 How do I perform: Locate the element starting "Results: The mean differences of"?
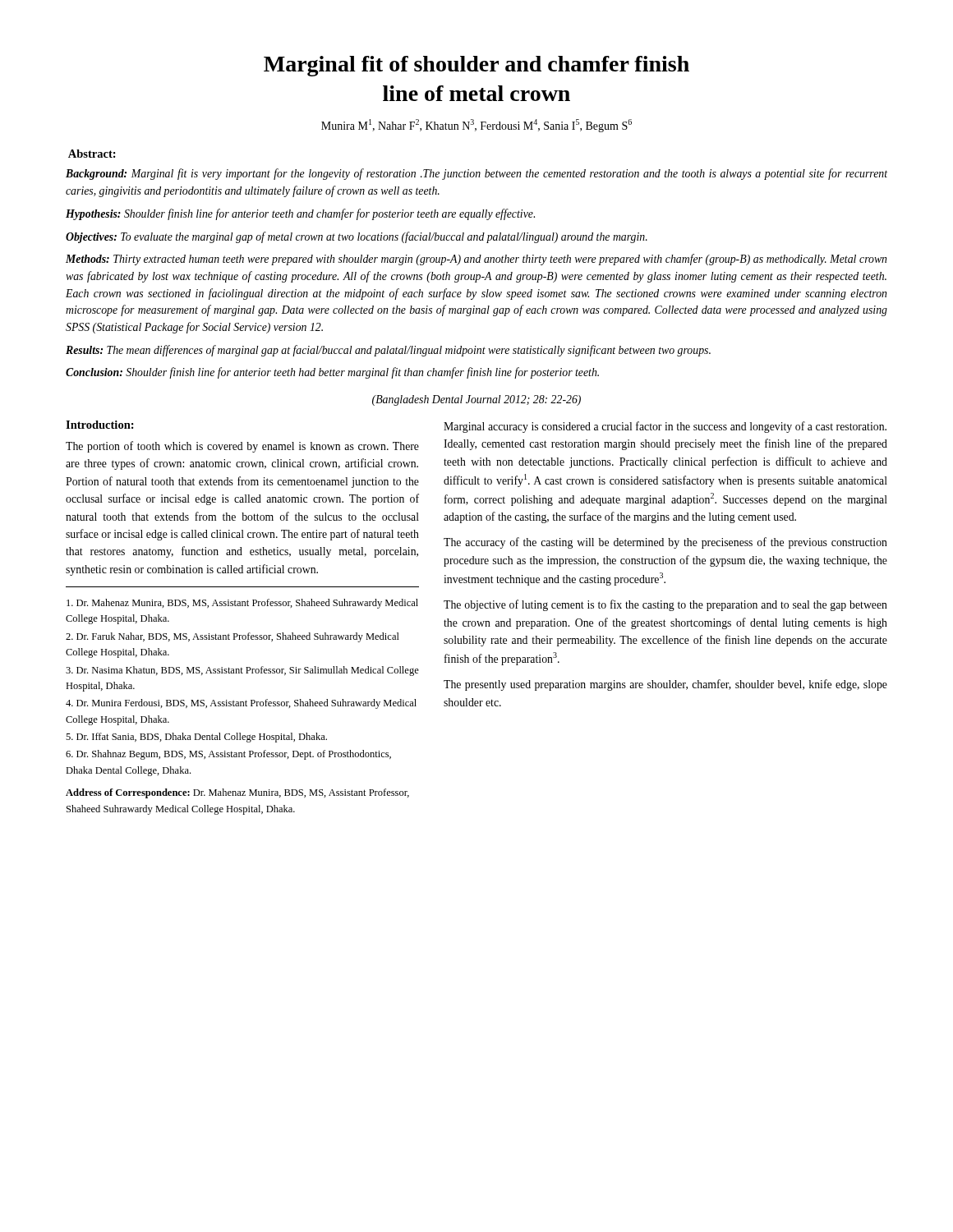(x=389, y=350)
